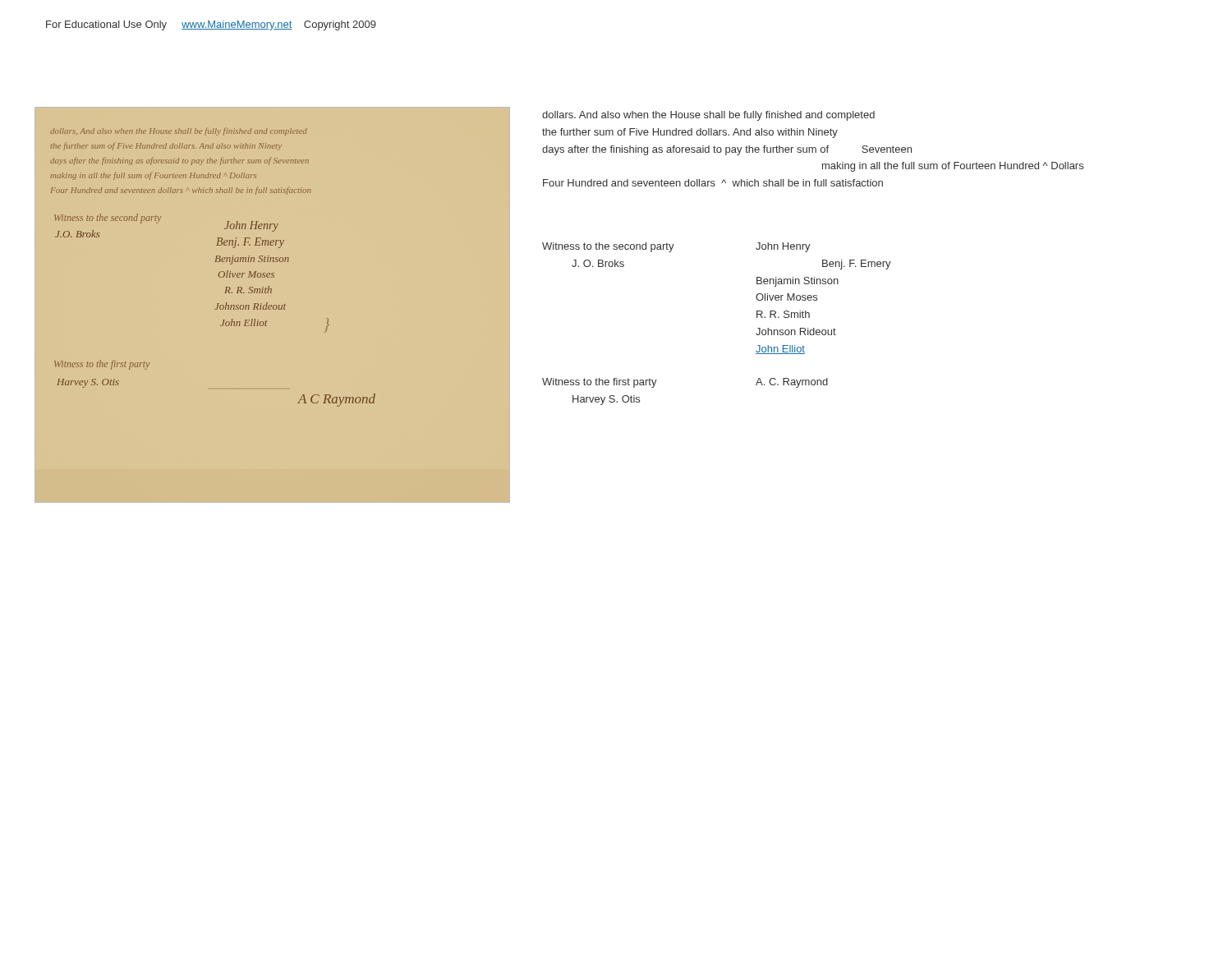Select the text starting "dollars. And also"
Screen dimensions: 953x1232
coord(813,149)
